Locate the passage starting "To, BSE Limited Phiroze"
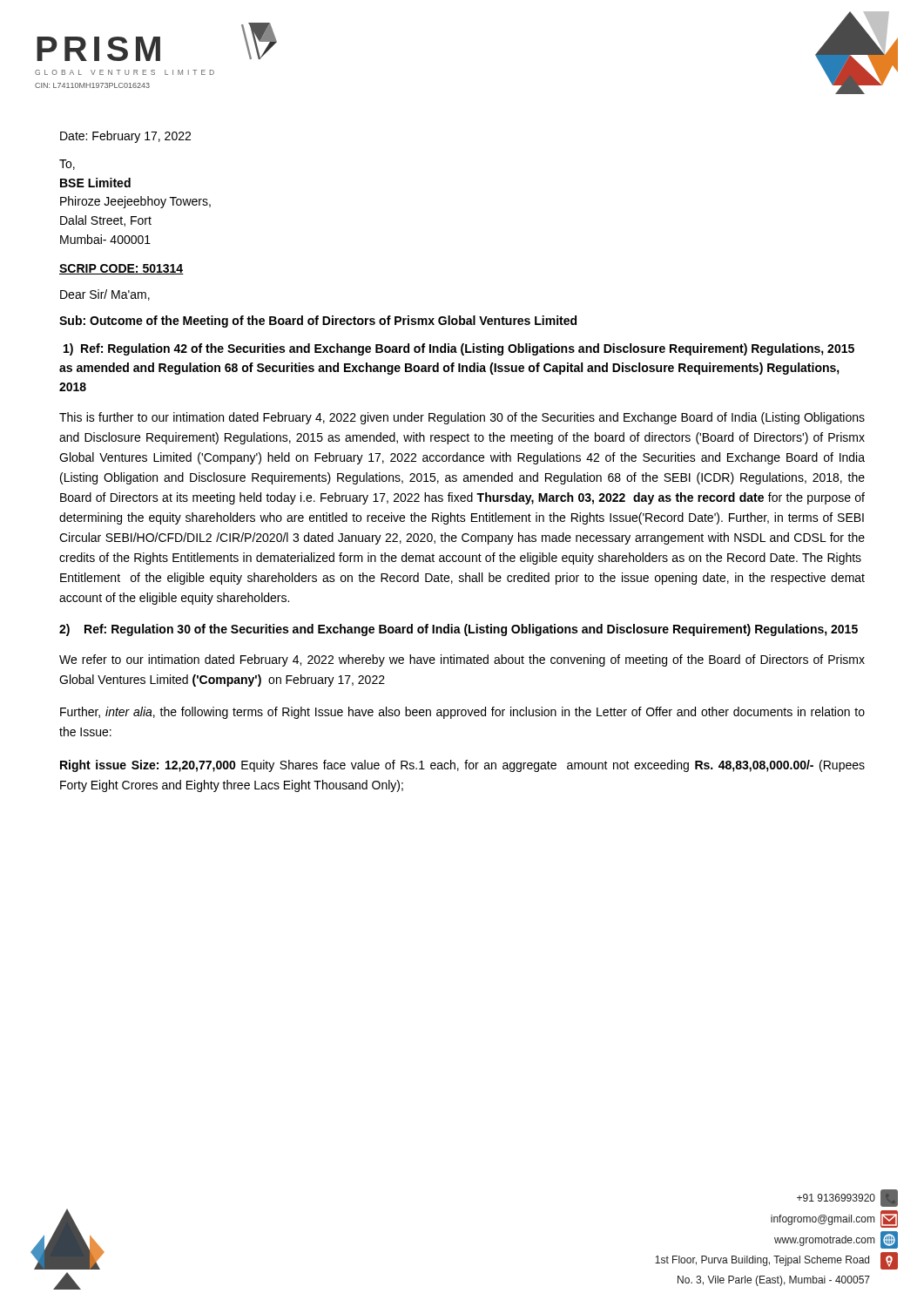The image size is (924, 1307). pos(135,202)
